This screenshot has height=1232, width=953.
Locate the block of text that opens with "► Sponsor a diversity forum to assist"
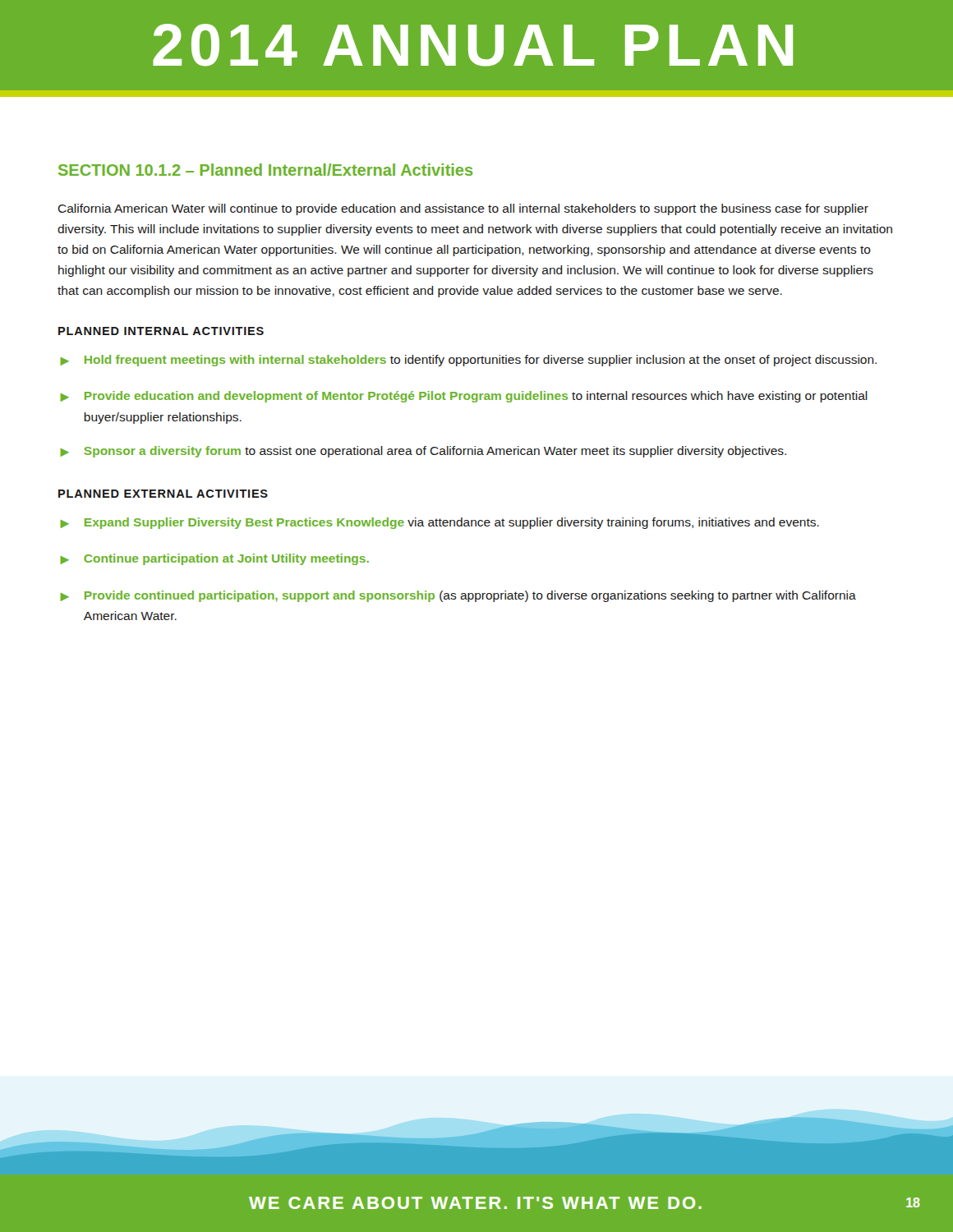tap(422, 452)
